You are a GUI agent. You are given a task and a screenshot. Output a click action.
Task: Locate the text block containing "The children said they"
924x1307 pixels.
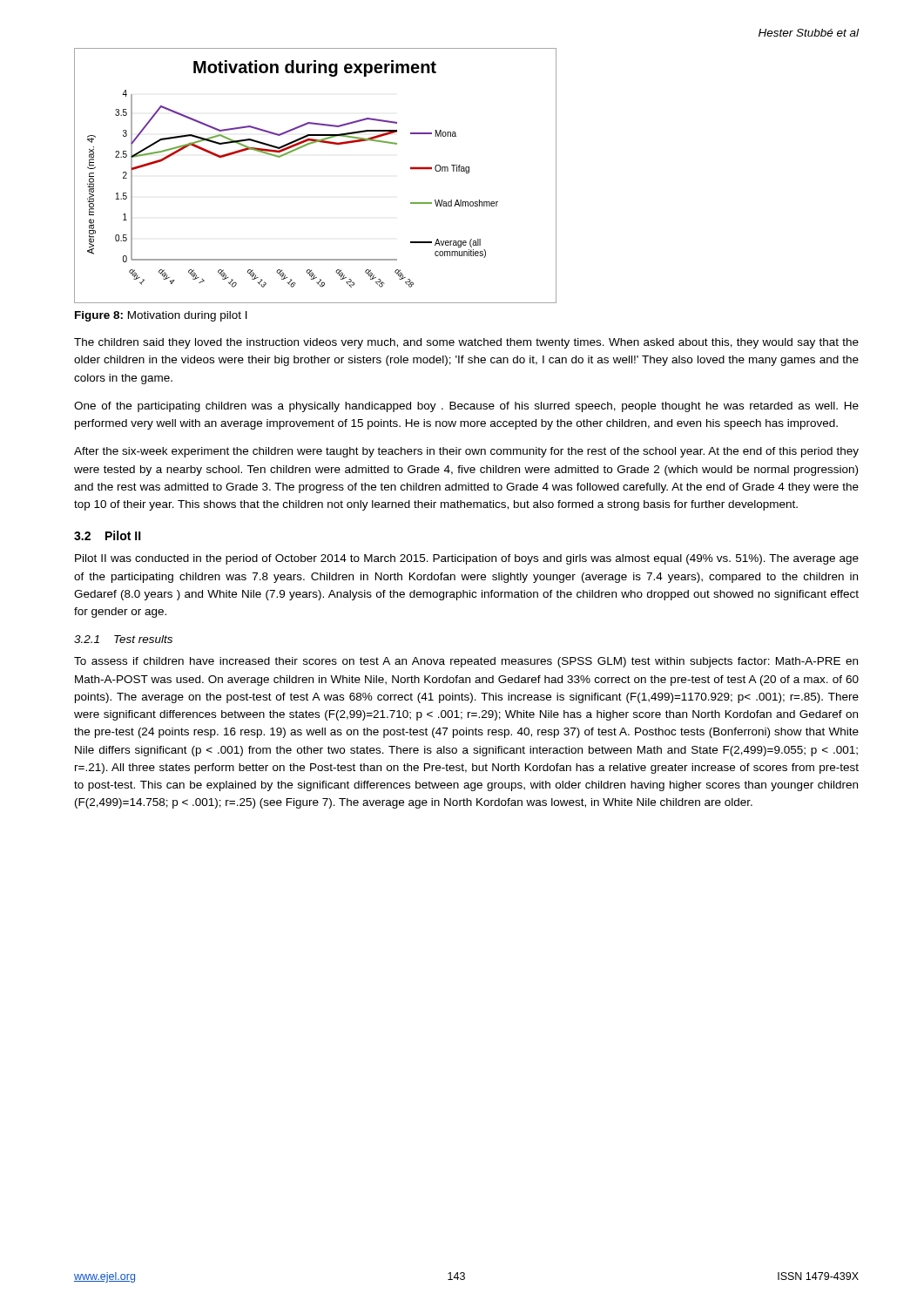466,360
